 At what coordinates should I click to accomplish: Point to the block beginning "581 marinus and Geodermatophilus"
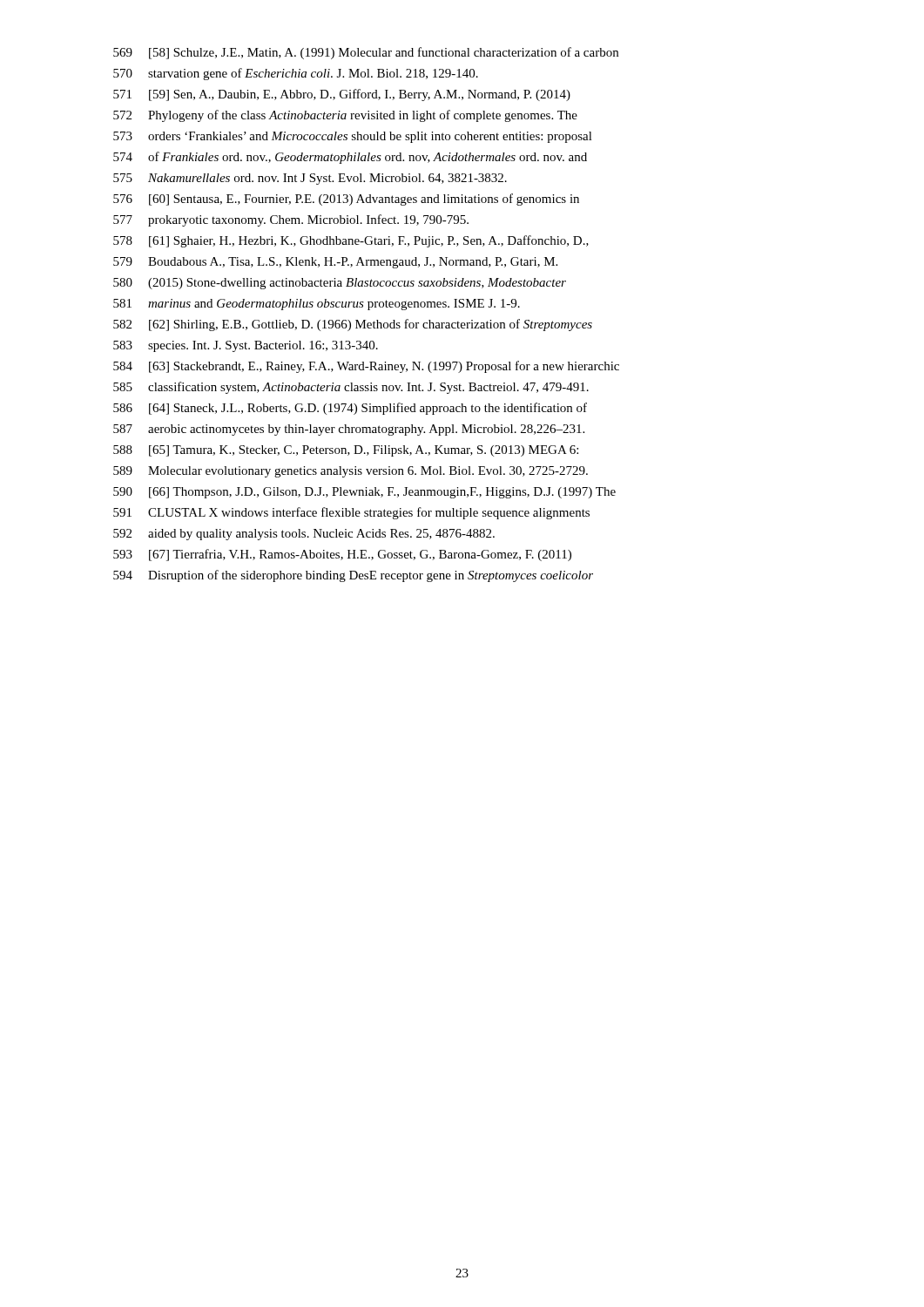coord(471,303)
